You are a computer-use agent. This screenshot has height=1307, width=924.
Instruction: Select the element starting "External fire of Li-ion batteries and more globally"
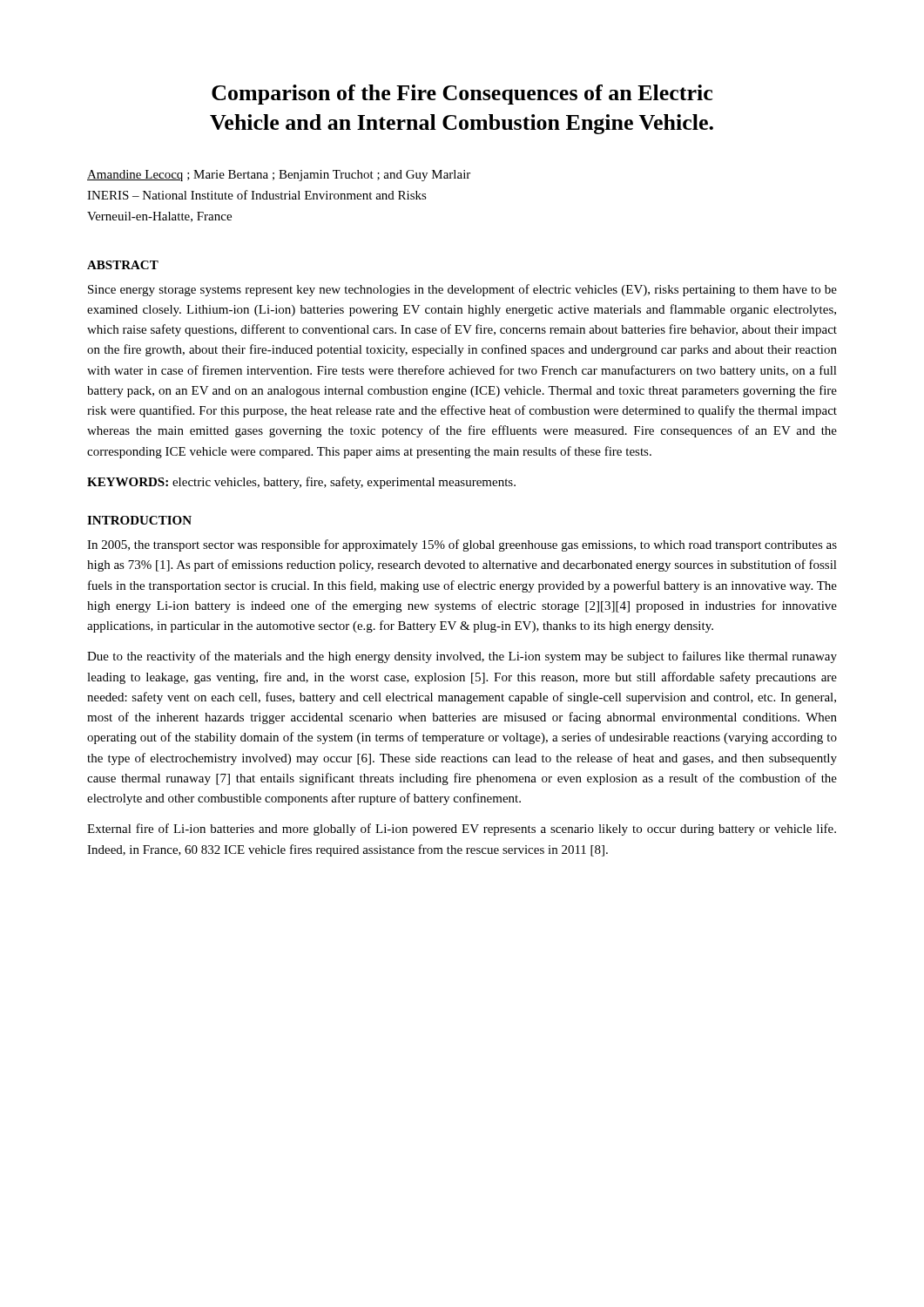(x=462, y=840)
